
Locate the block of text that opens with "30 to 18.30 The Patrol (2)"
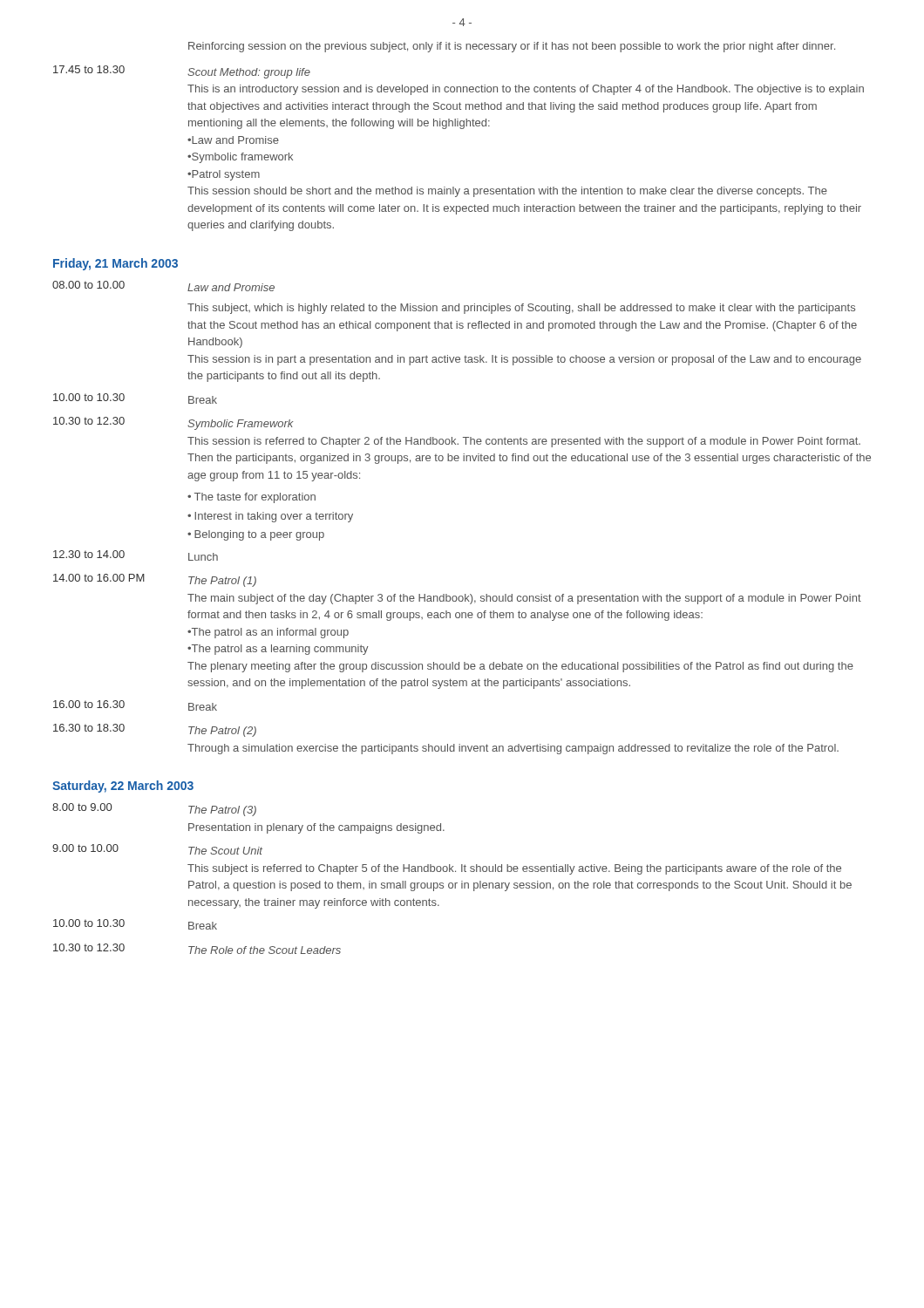coord(462,740)
